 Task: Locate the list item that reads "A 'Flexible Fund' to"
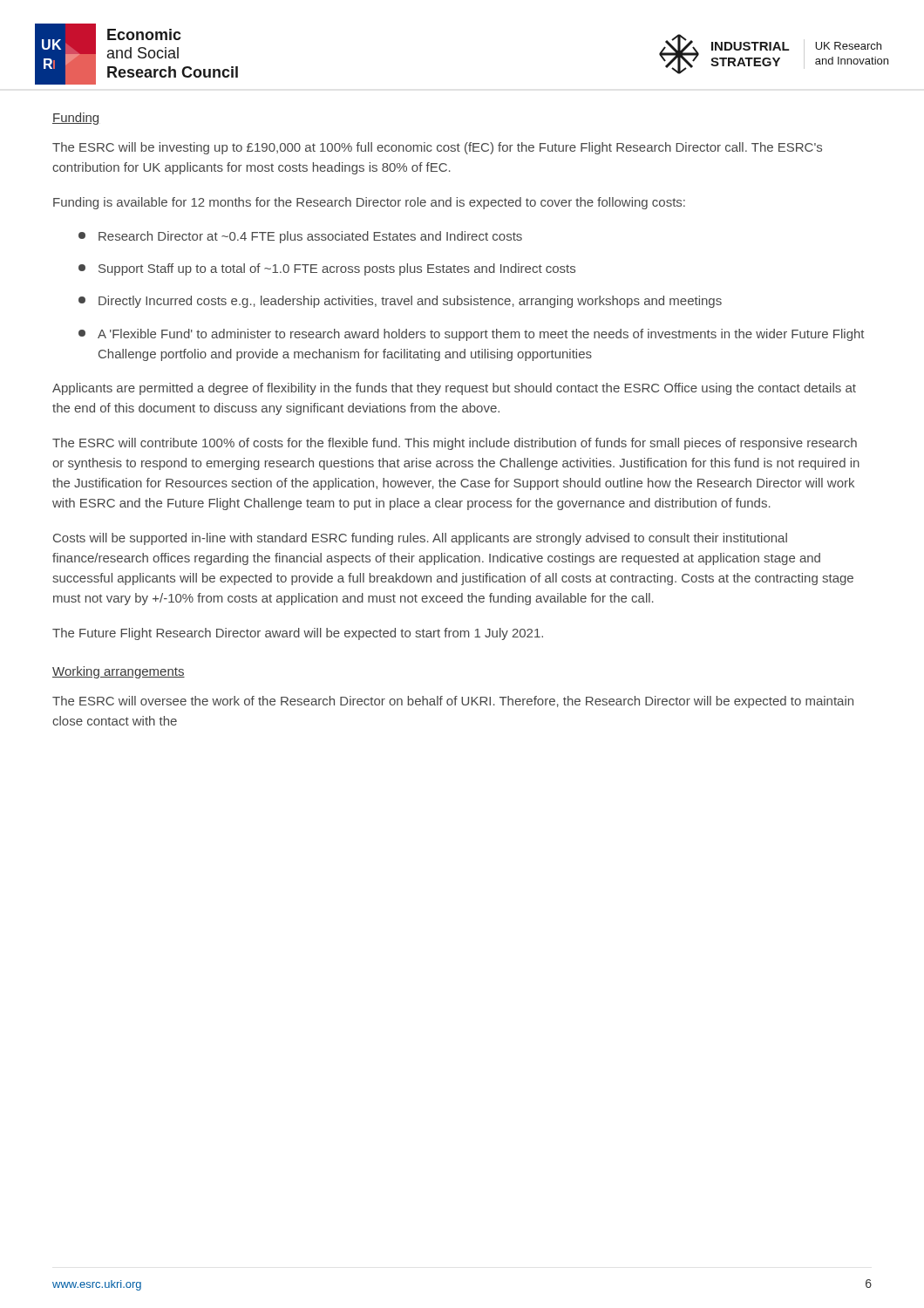pyautogui.click(x=475, y=343)
